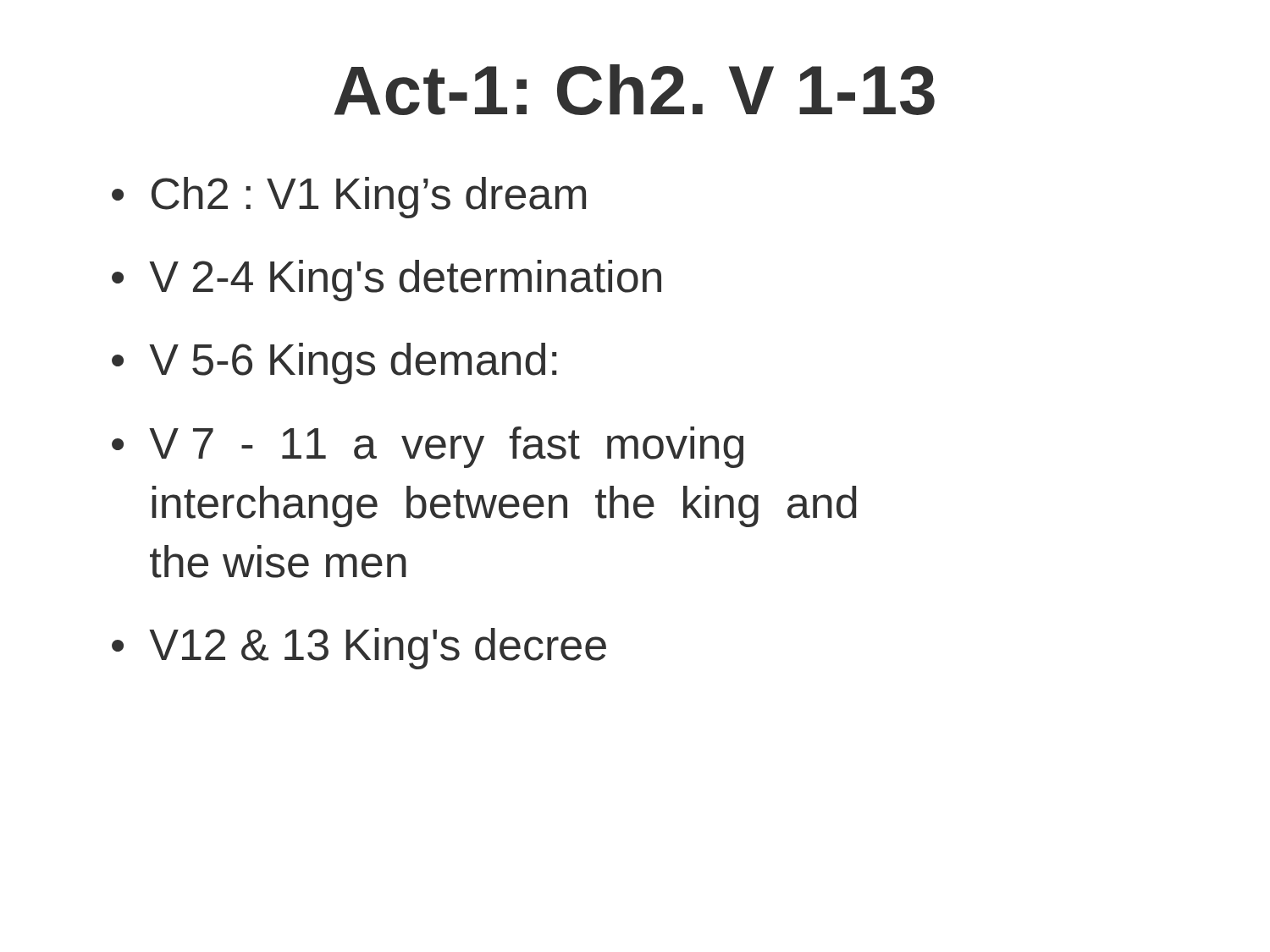This screenshot has height=952, width=1270.
Task: Where does it say "• V12 & 13 King's decree"?
Action: (359, 645)
